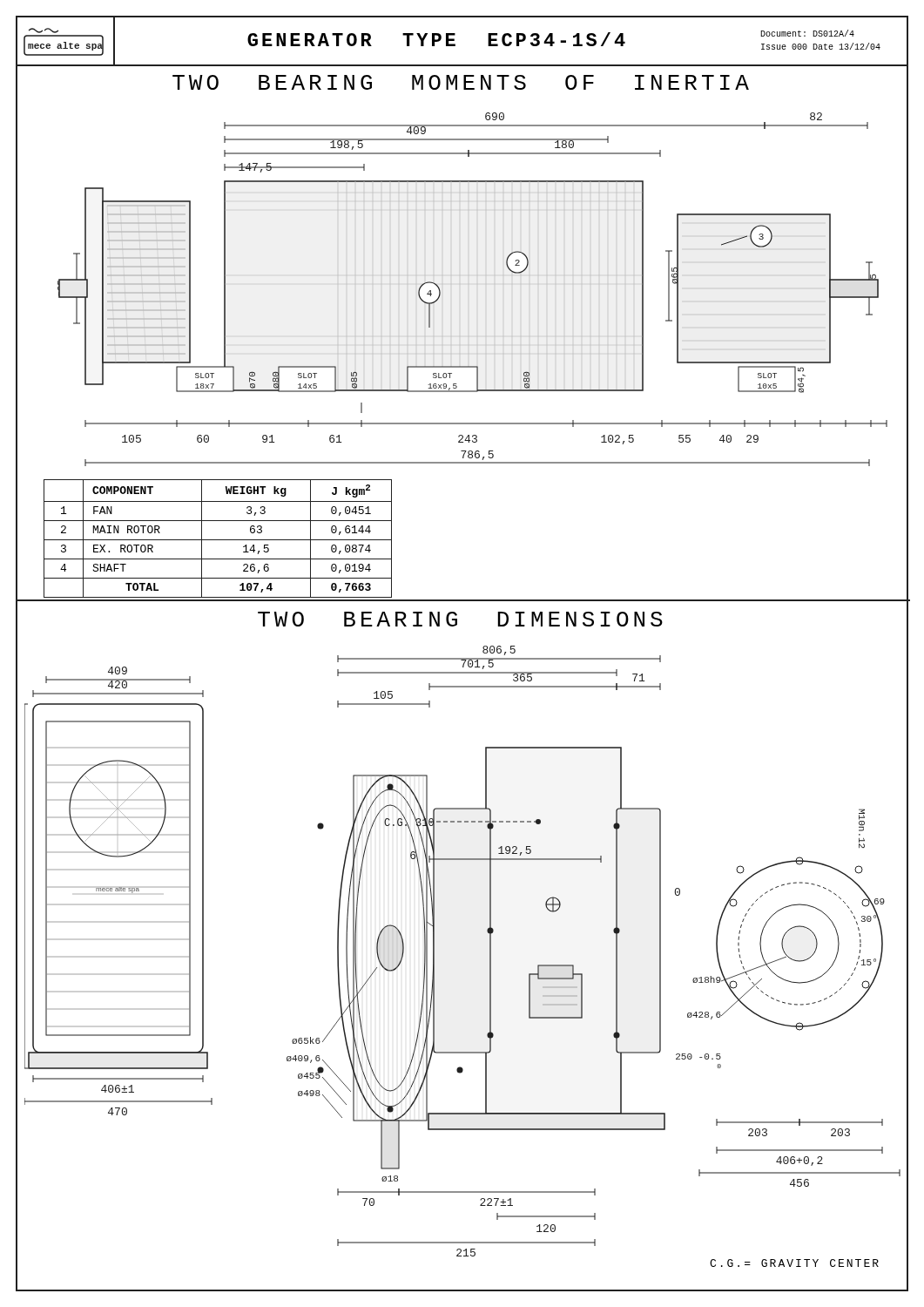Locate the block starting "TWO BEARING MOMENTS OF INERTIA"
924x1307 pixels.
click(462, 84)
